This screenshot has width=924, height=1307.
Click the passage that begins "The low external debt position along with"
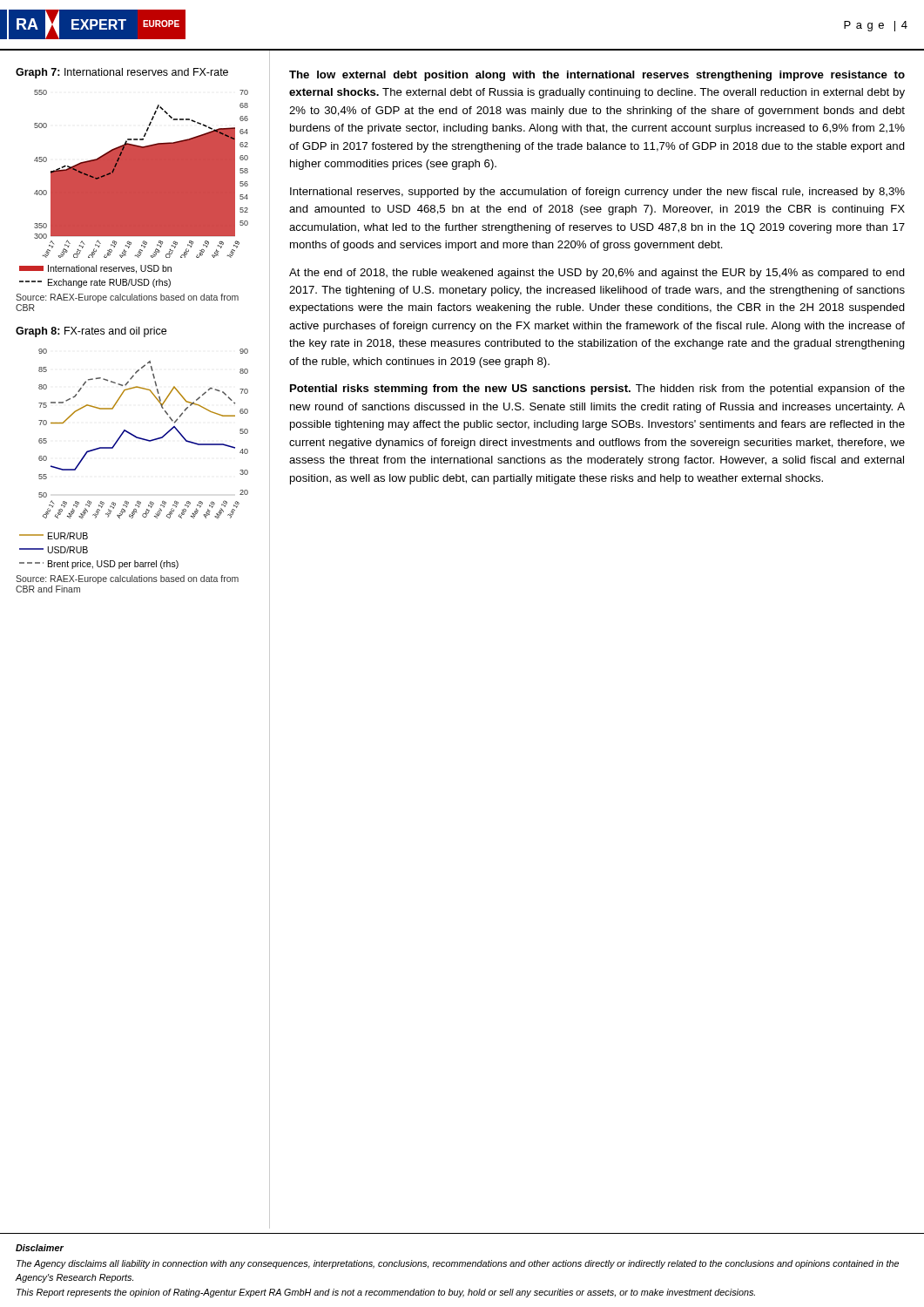coord(597,120)
